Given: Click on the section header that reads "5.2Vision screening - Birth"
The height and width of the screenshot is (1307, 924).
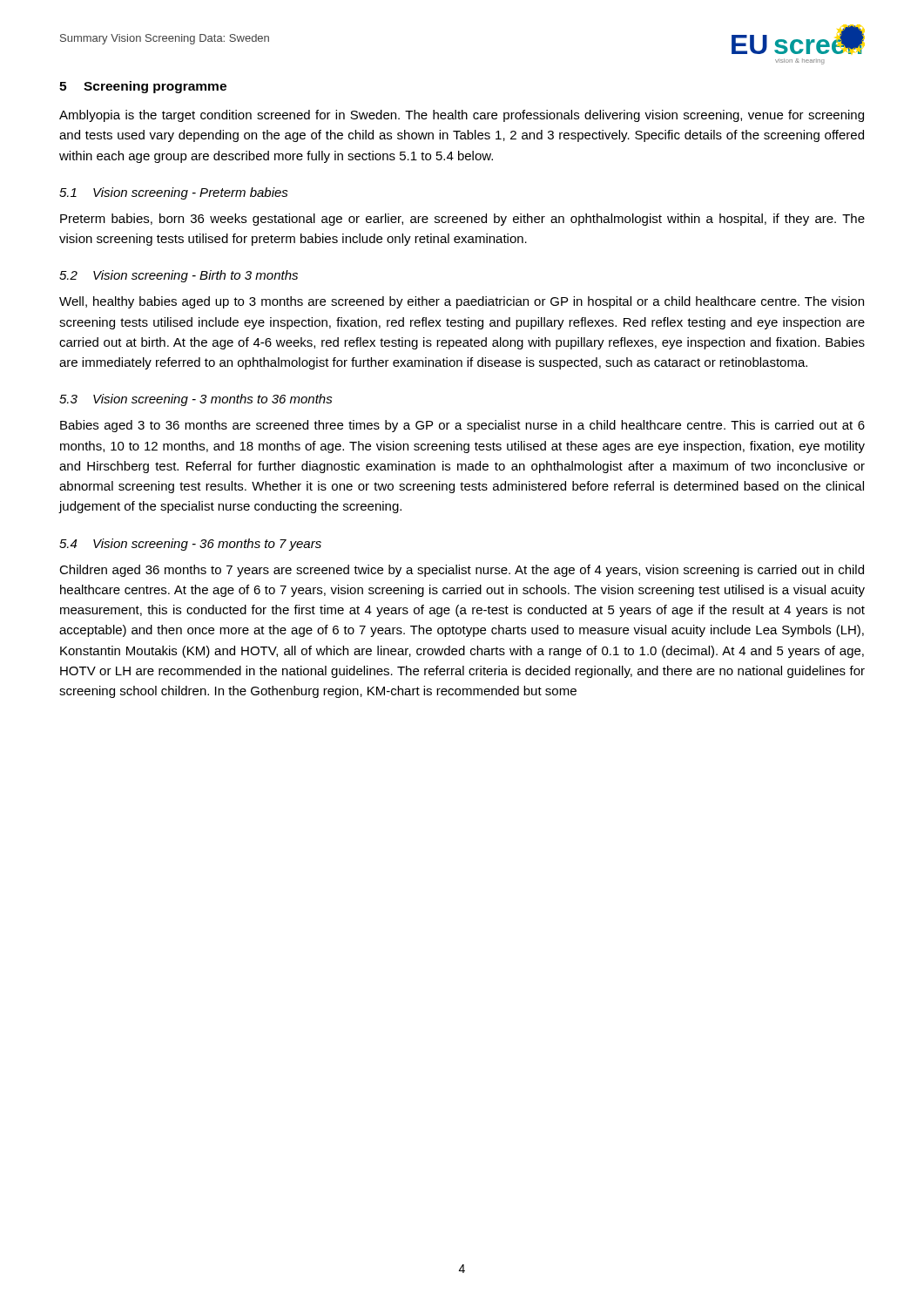Looking at the screenshot, I should (x=179, y=275).
